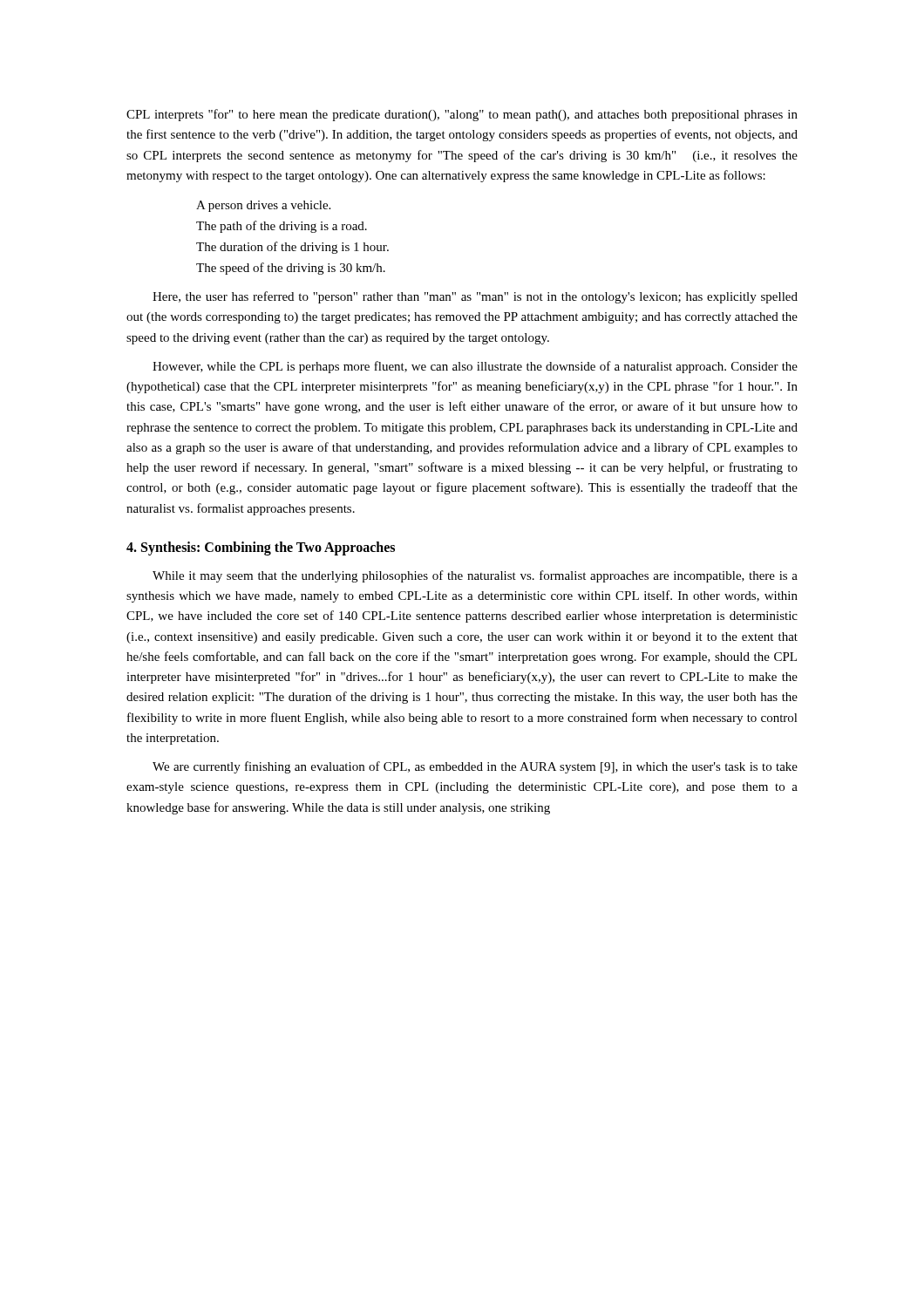The height and width of the screenshot is (1308, 924).
Task: Locate the text block containing "CPL interprets "for" to here mean the"
Action: (462, 145)
